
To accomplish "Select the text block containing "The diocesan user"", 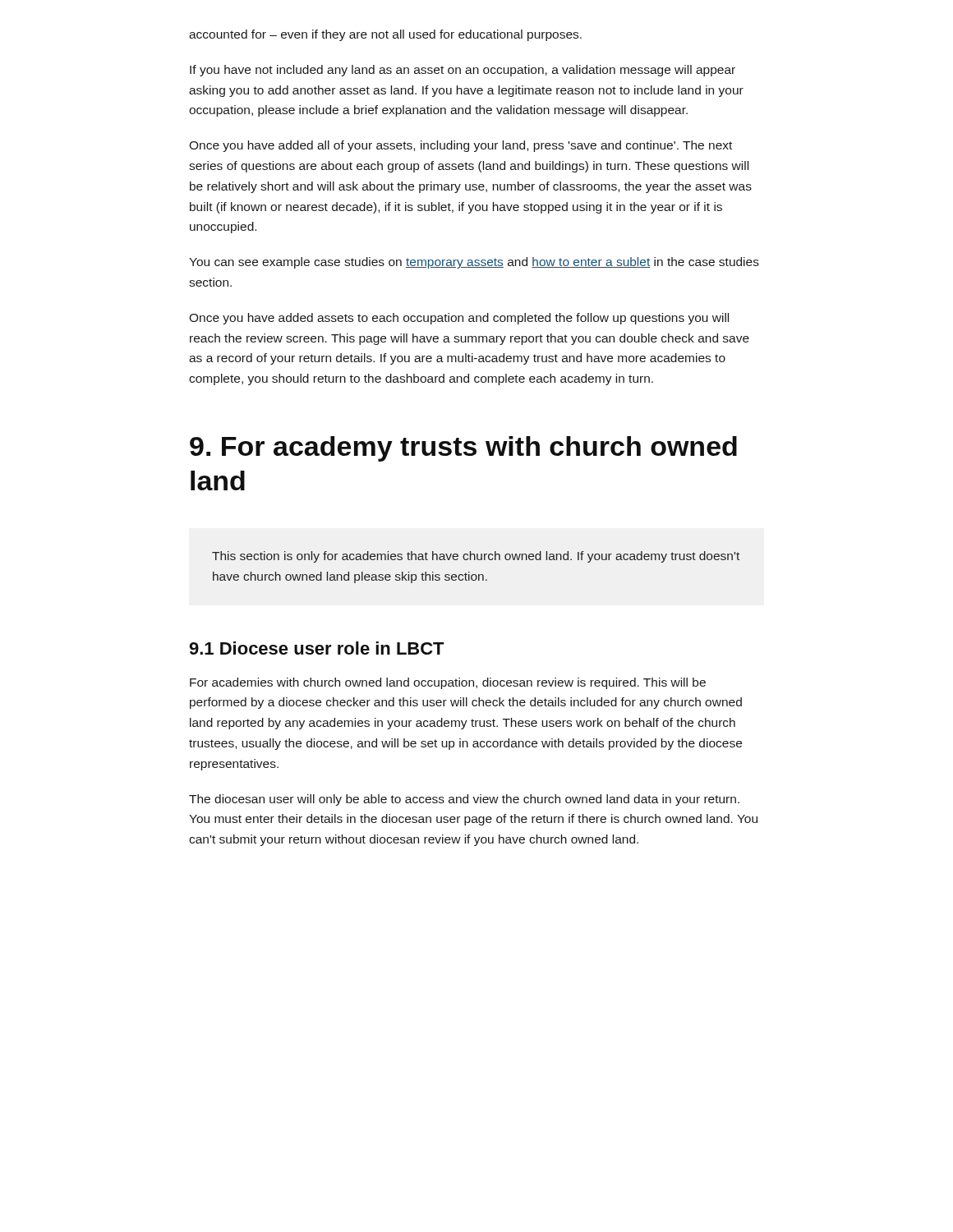I will pos(474,819).
